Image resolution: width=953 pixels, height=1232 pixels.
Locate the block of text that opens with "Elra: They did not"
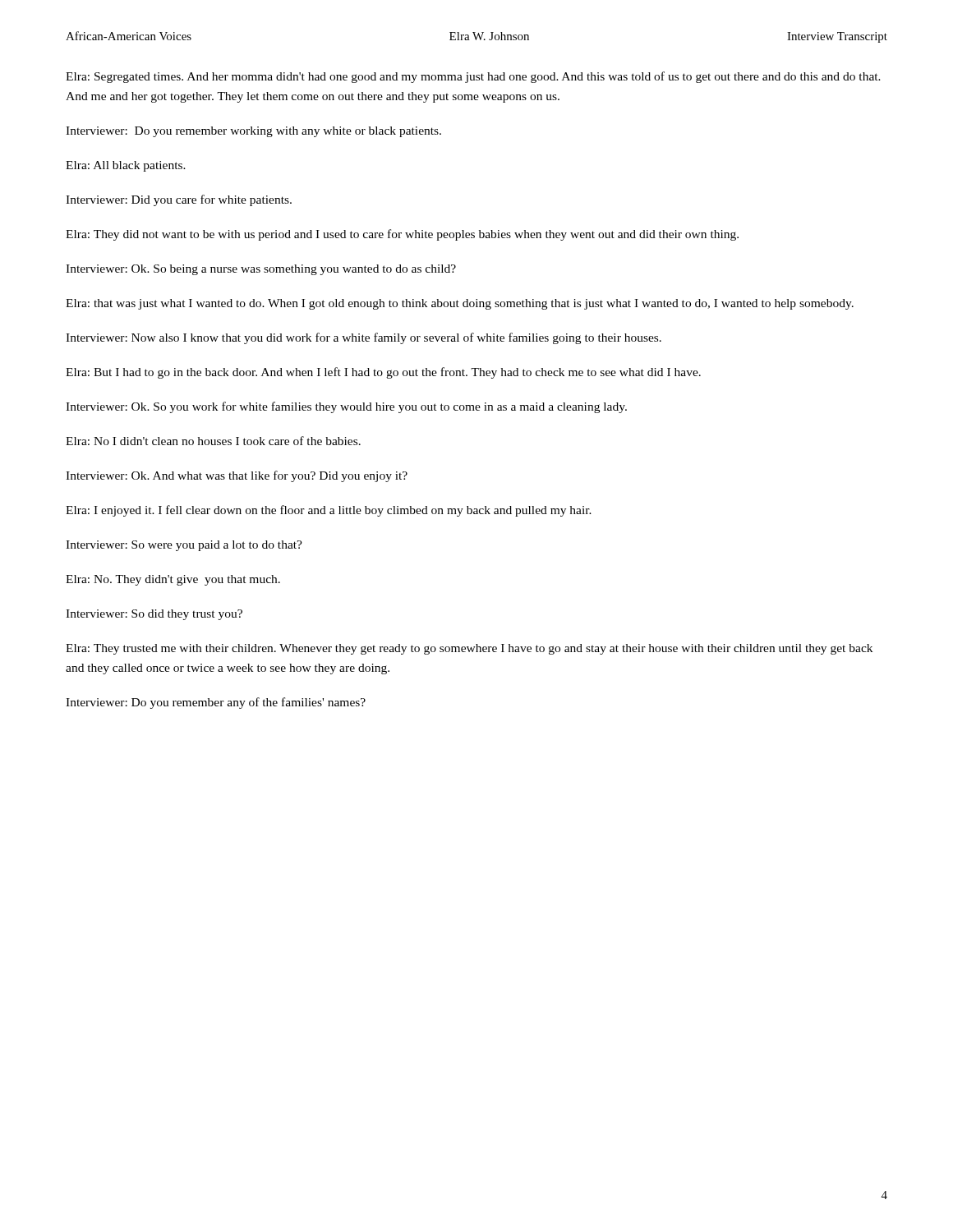pyautogui.click(x=403, y=234)
